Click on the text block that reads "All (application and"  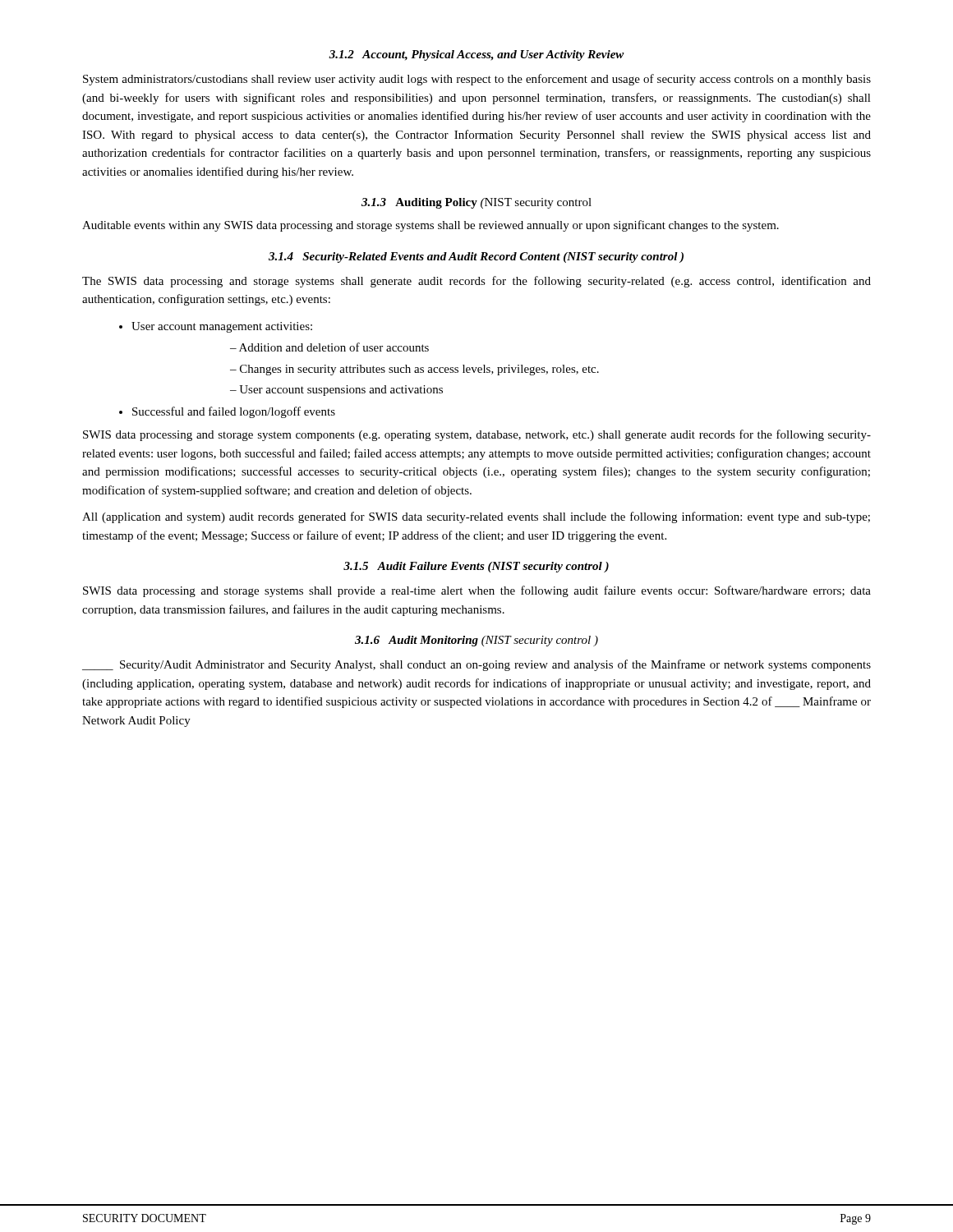point(476,526)
